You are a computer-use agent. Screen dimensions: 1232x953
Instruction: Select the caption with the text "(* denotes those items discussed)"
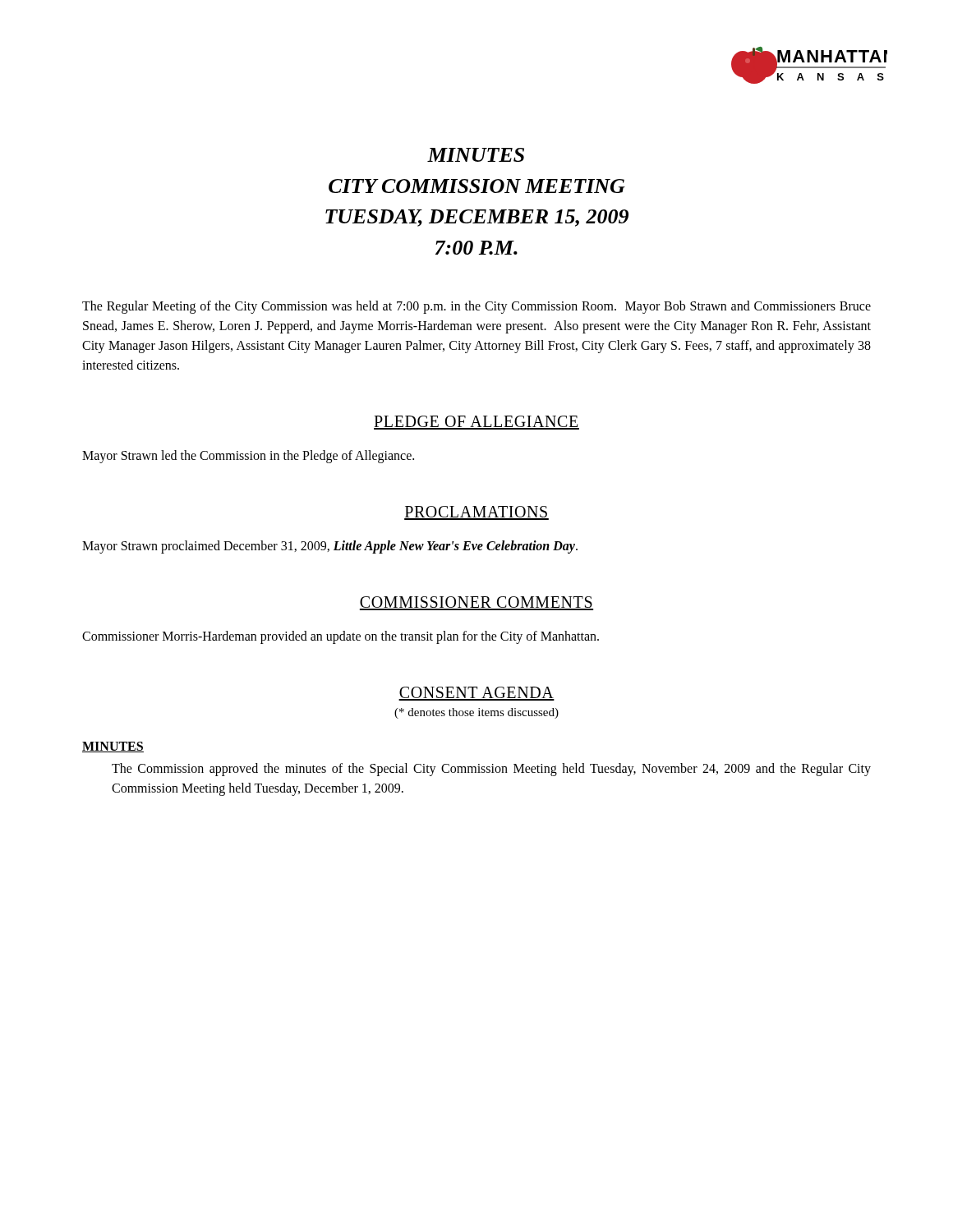click(x=476, y=712)
